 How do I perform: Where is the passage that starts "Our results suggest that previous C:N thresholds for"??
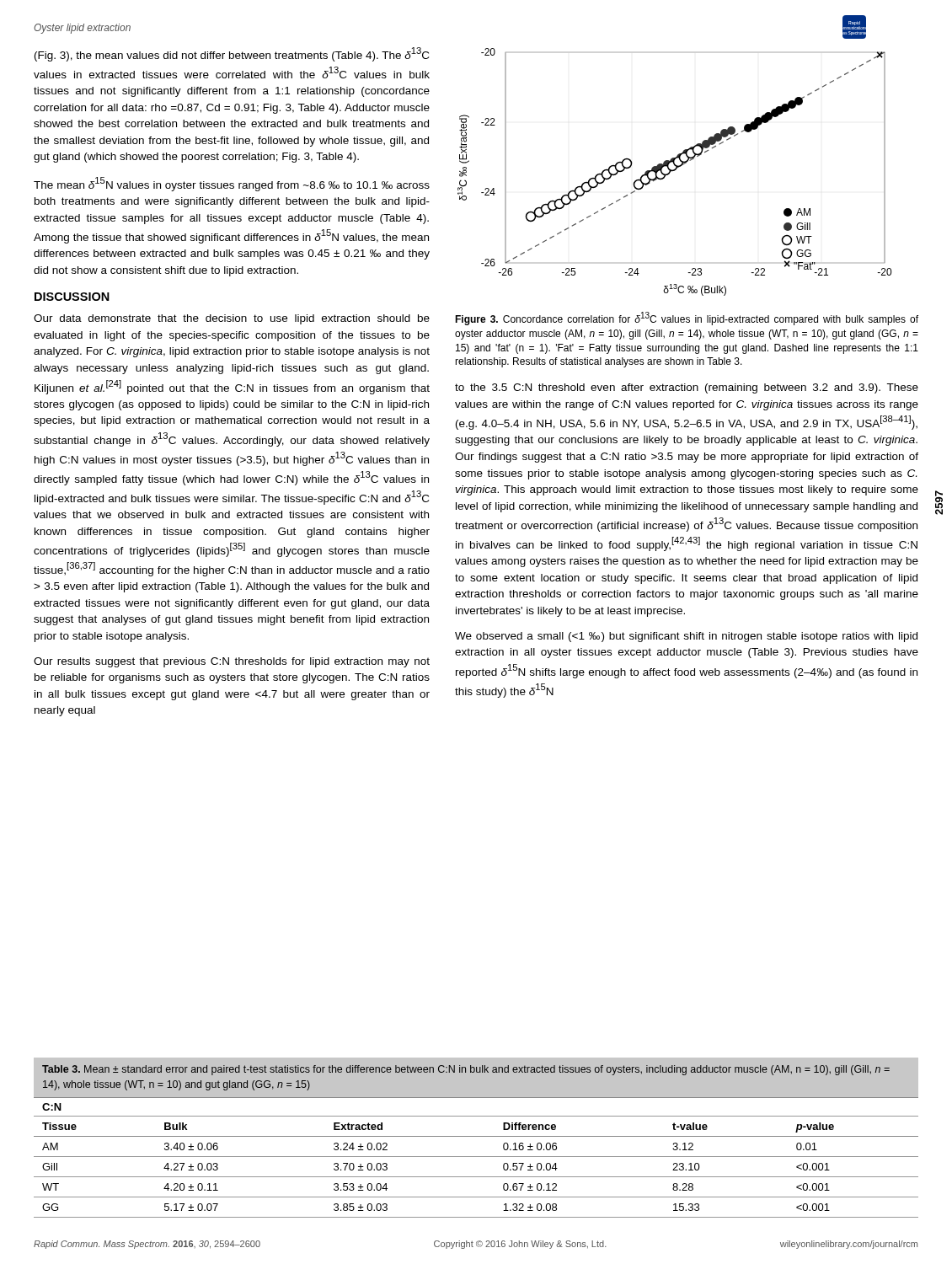(x=232, y=686)
